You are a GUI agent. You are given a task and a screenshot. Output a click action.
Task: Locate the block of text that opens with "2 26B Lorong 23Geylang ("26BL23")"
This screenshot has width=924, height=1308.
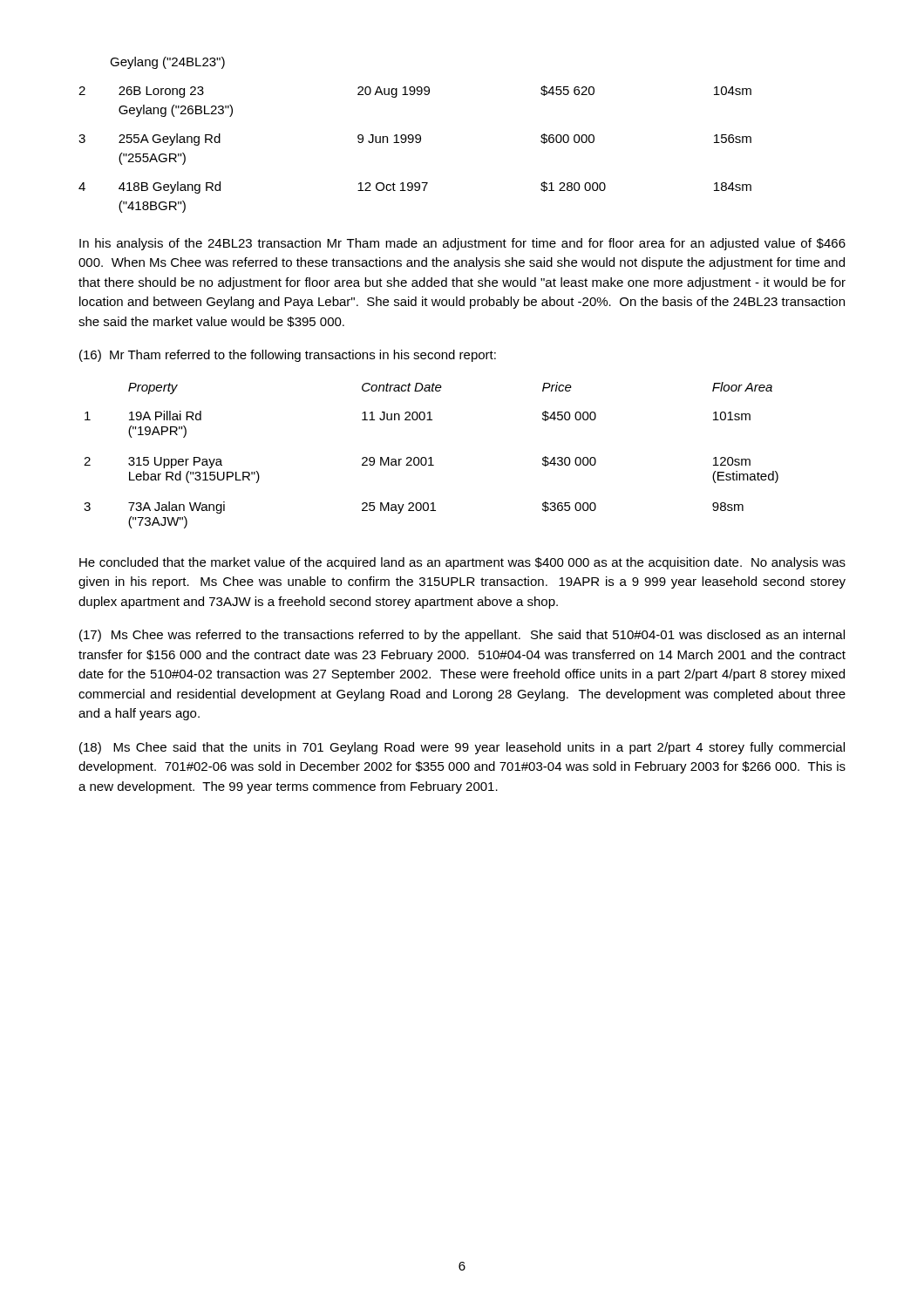coord(415,92)
